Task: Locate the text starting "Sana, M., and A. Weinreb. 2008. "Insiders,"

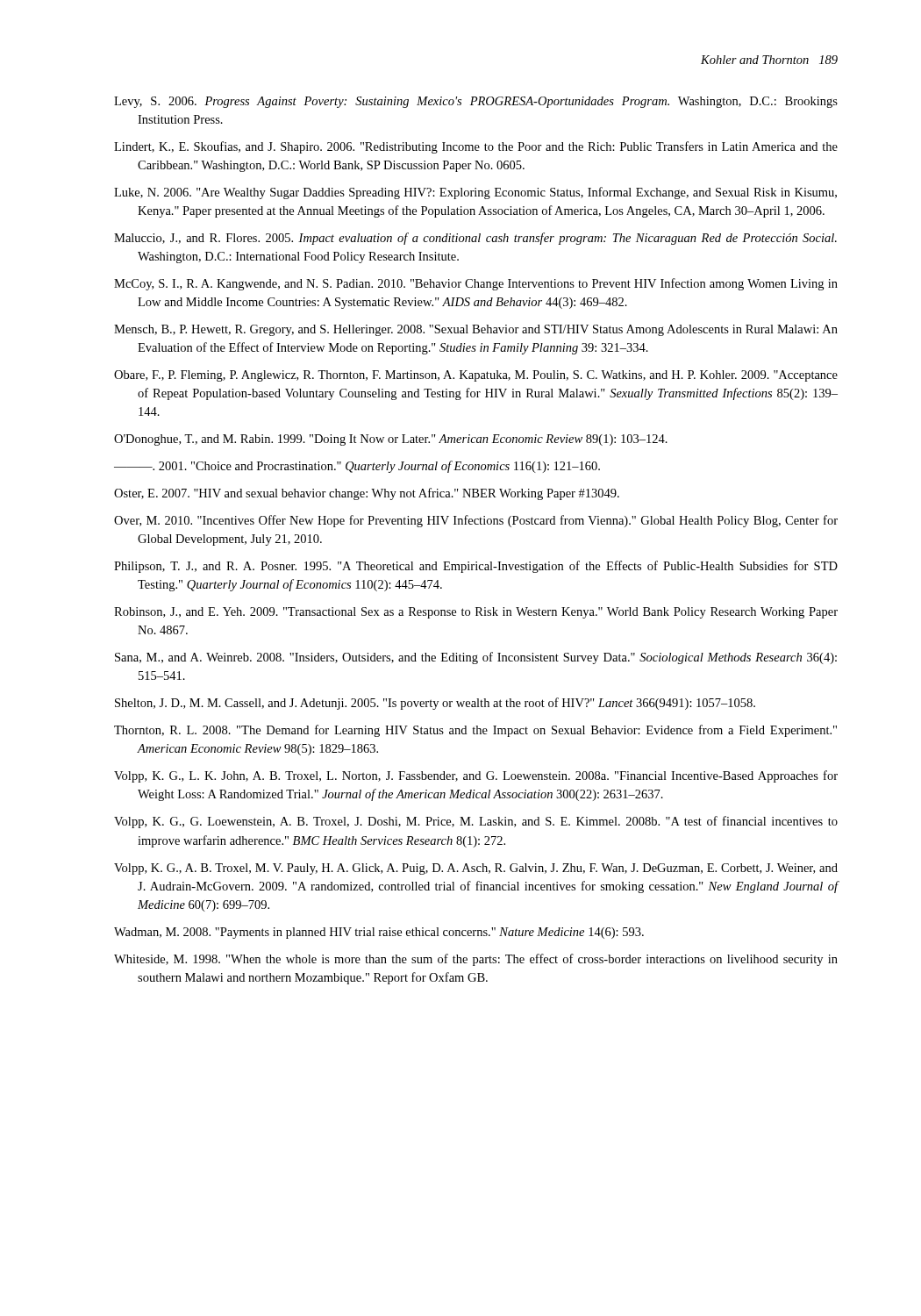Action: click(476, 667)
